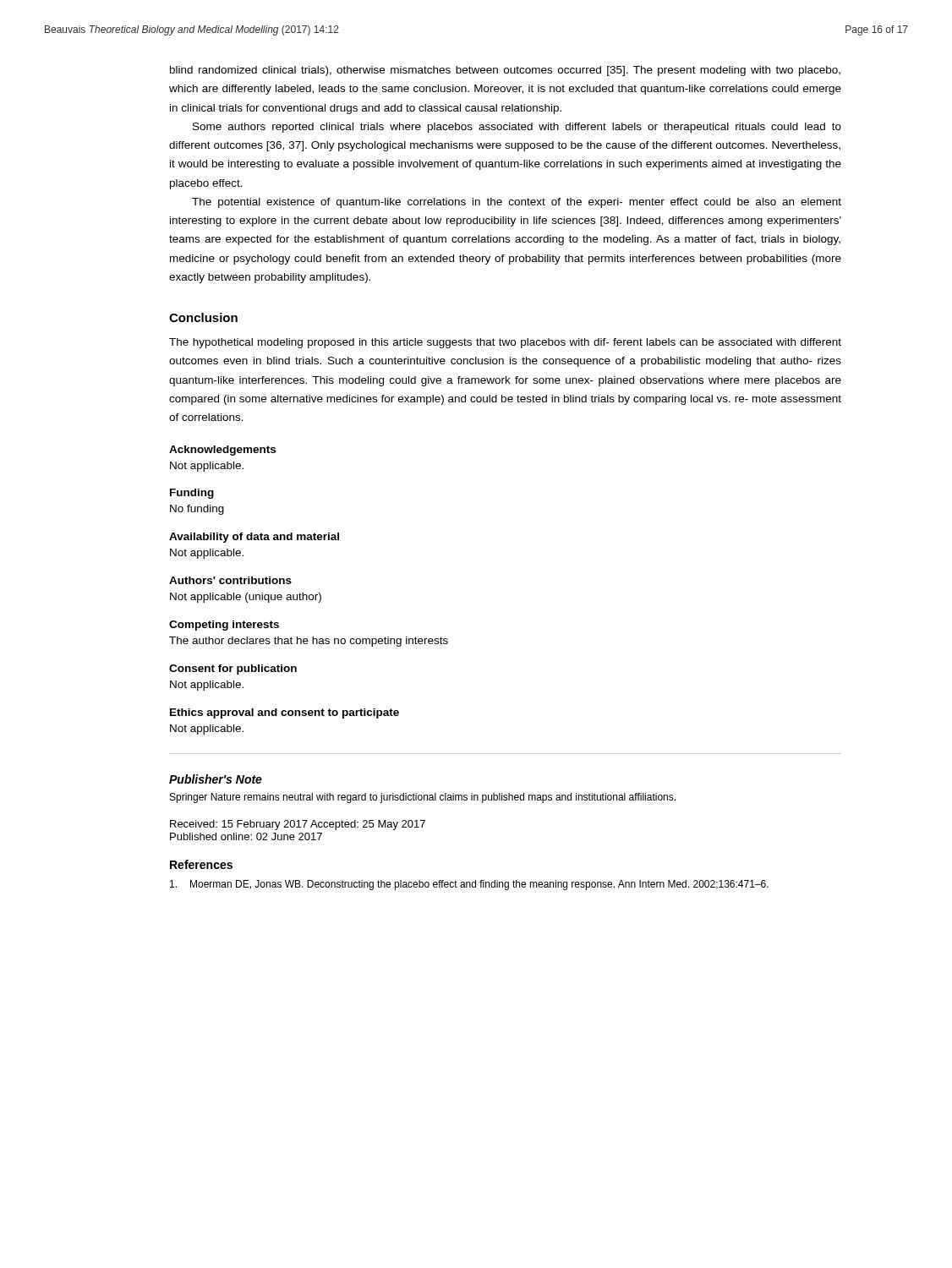Point to "Availability of data and material Not applicable."
The width and height of the screenshot is (952, 1268).
254,538
